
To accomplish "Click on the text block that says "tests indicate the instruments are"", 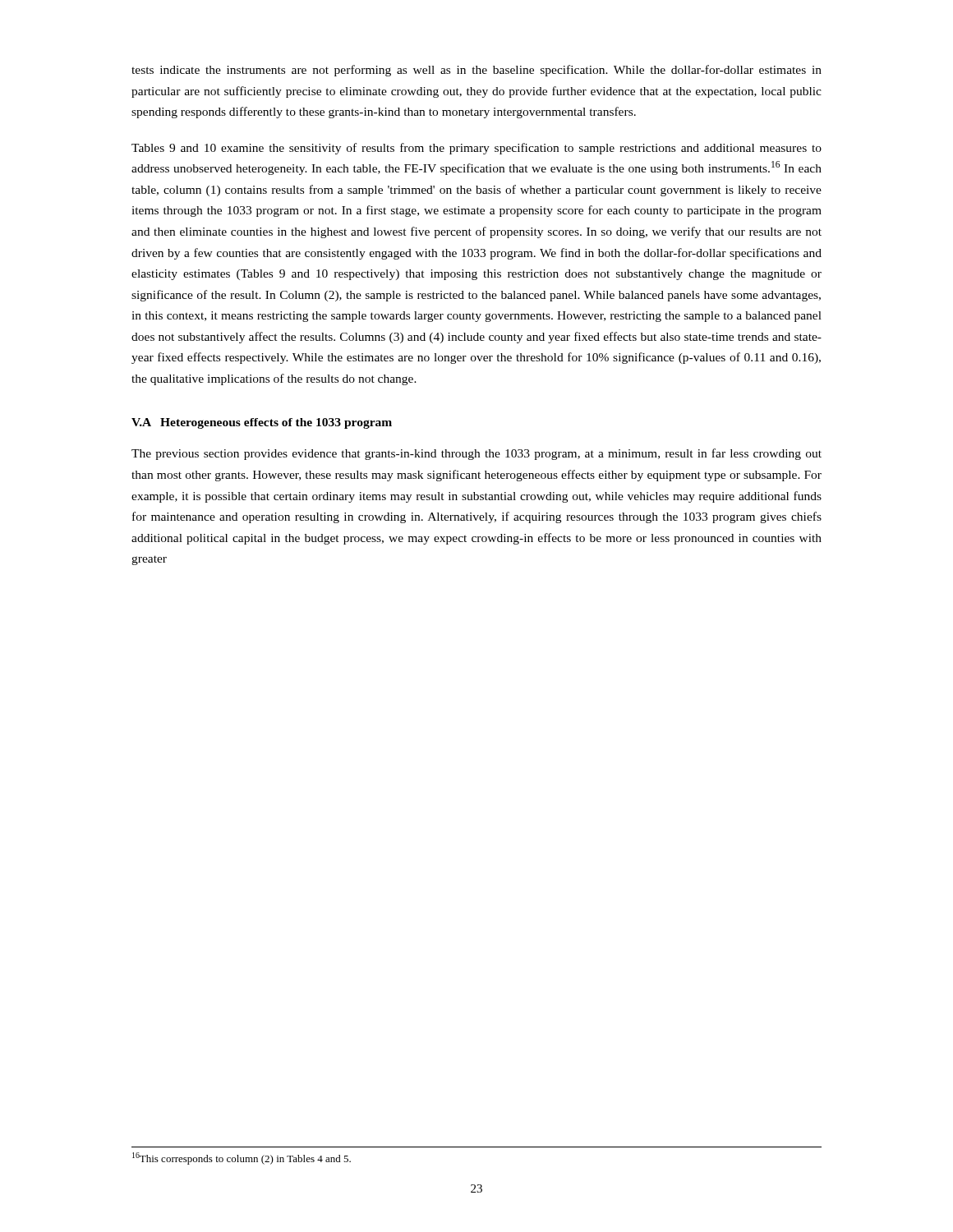I will click(476, 91).
